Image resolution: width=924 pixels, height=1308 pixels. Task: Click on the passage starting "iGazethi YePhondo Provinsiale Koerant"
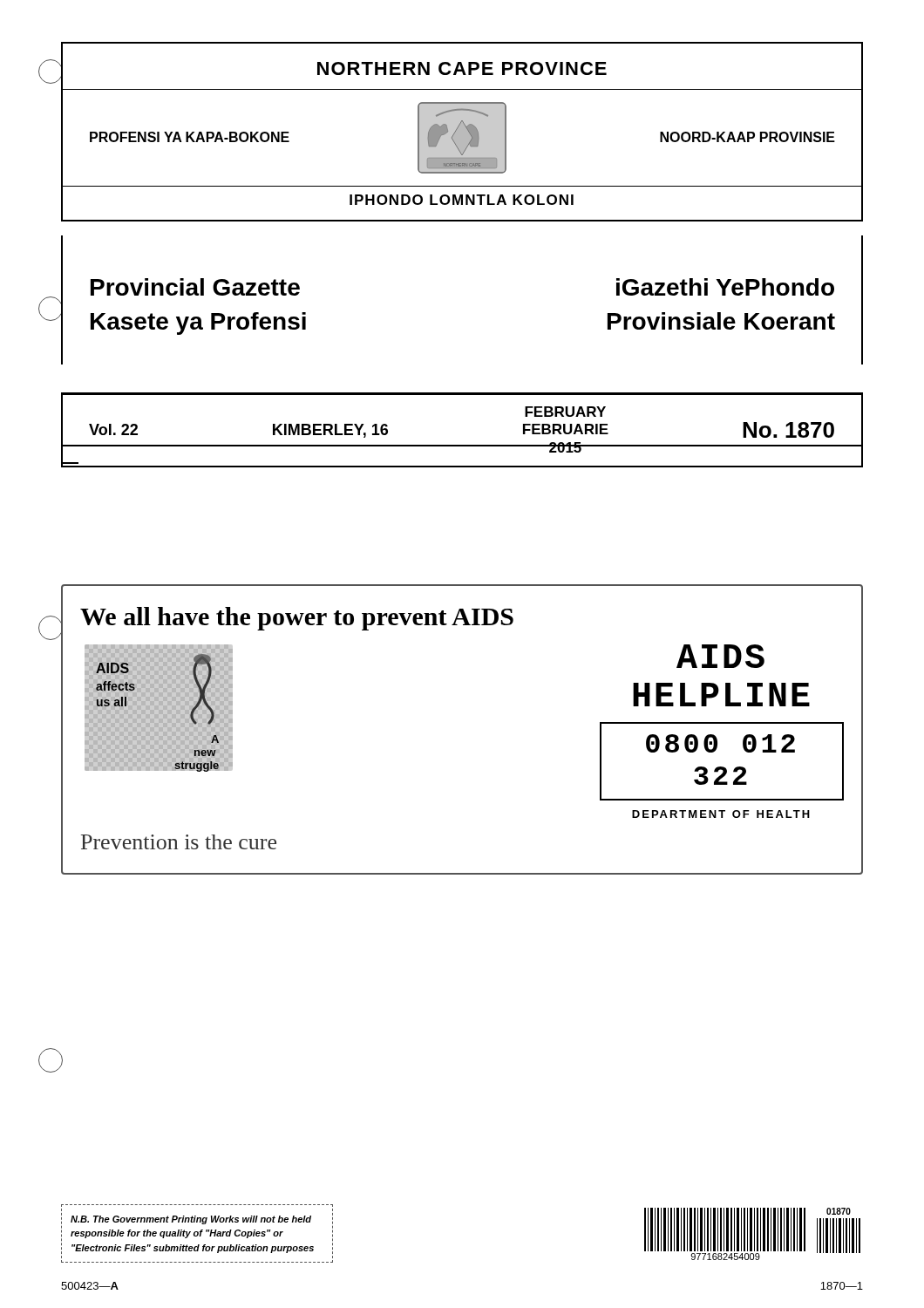coord(720,304)
